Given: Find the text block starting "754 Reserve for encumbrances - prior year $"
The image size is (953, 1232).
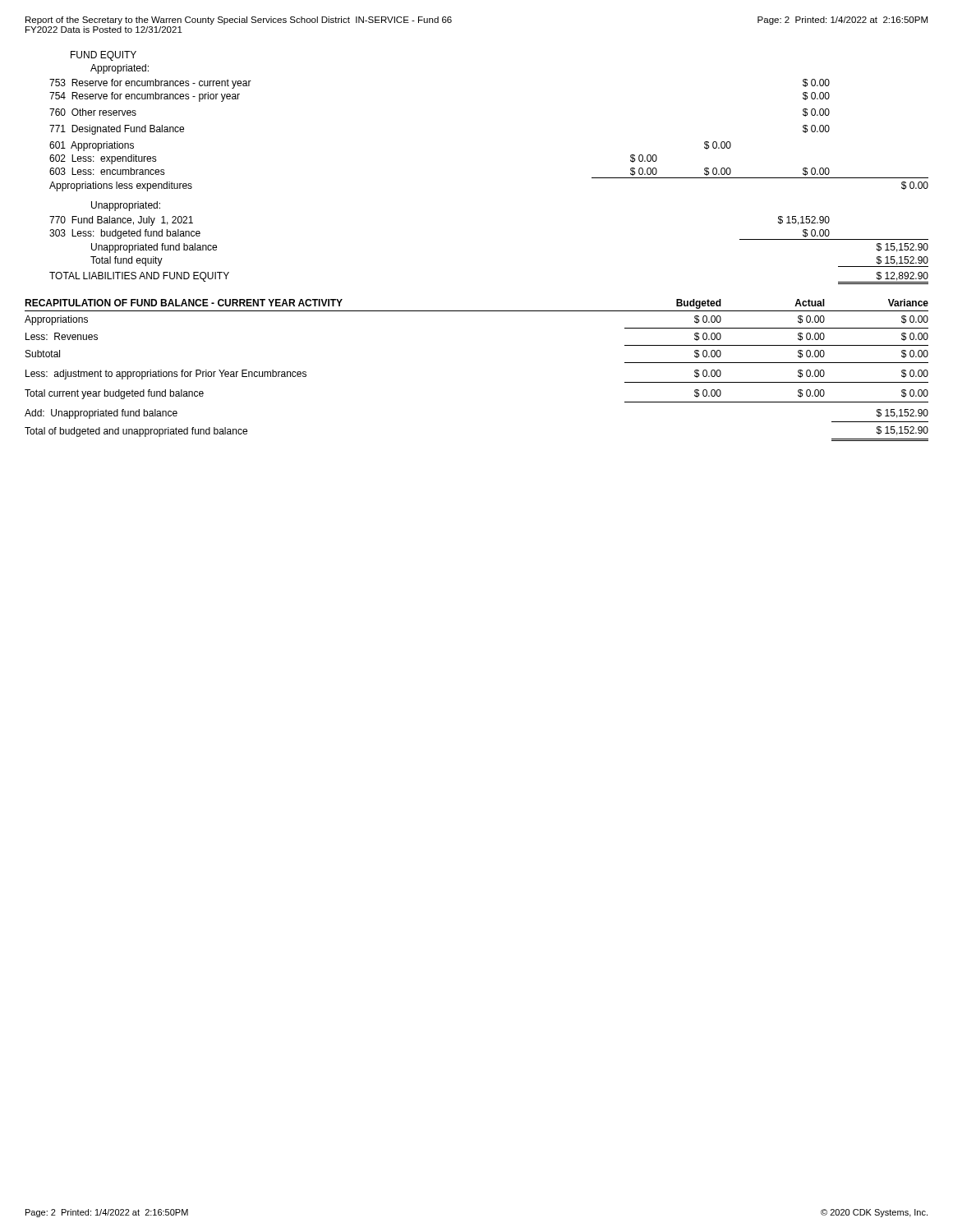Looking at the screenshot, I should (x=150, y=97).
